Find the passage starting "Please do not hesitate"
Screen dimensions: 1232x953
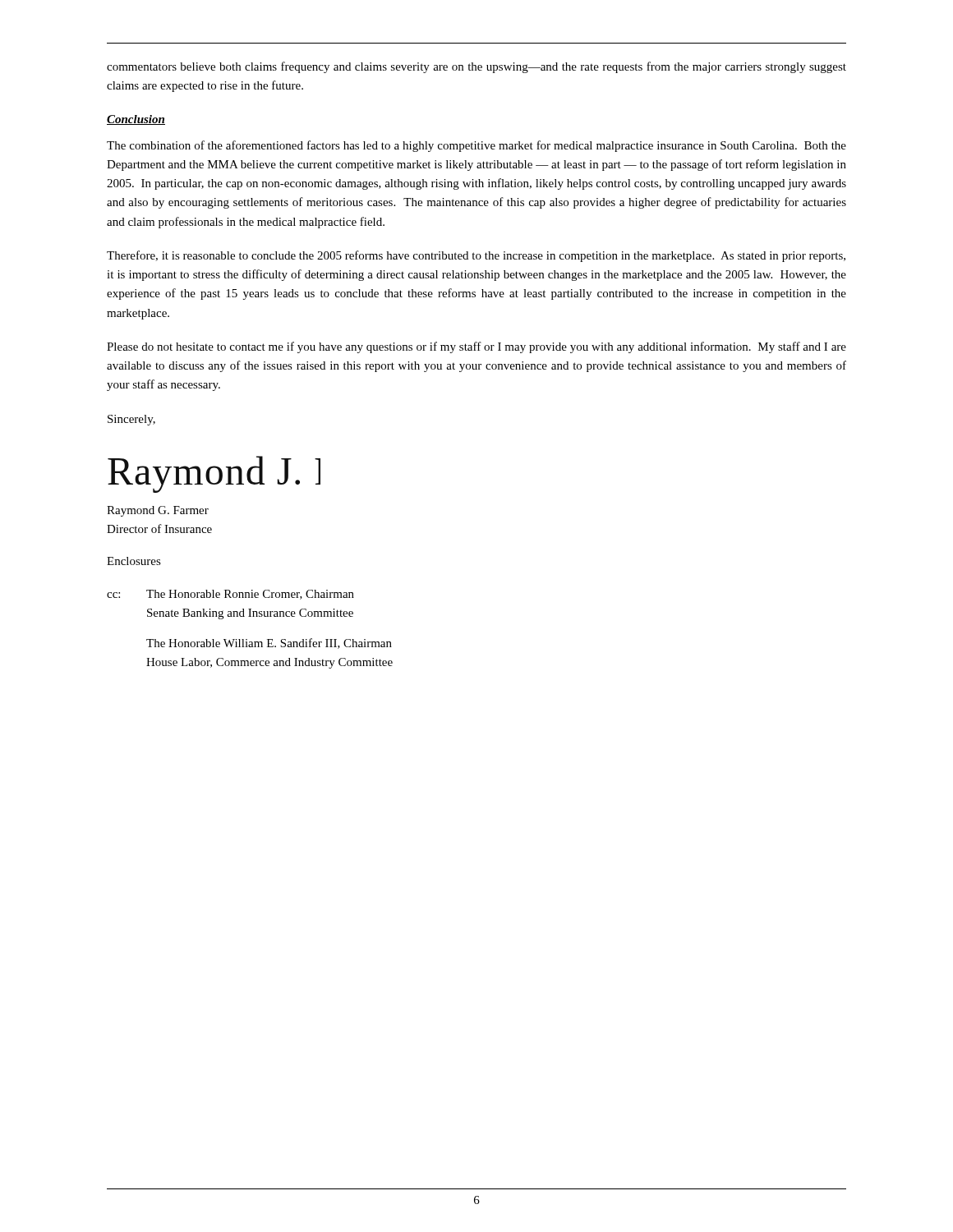tap(476, 365)
